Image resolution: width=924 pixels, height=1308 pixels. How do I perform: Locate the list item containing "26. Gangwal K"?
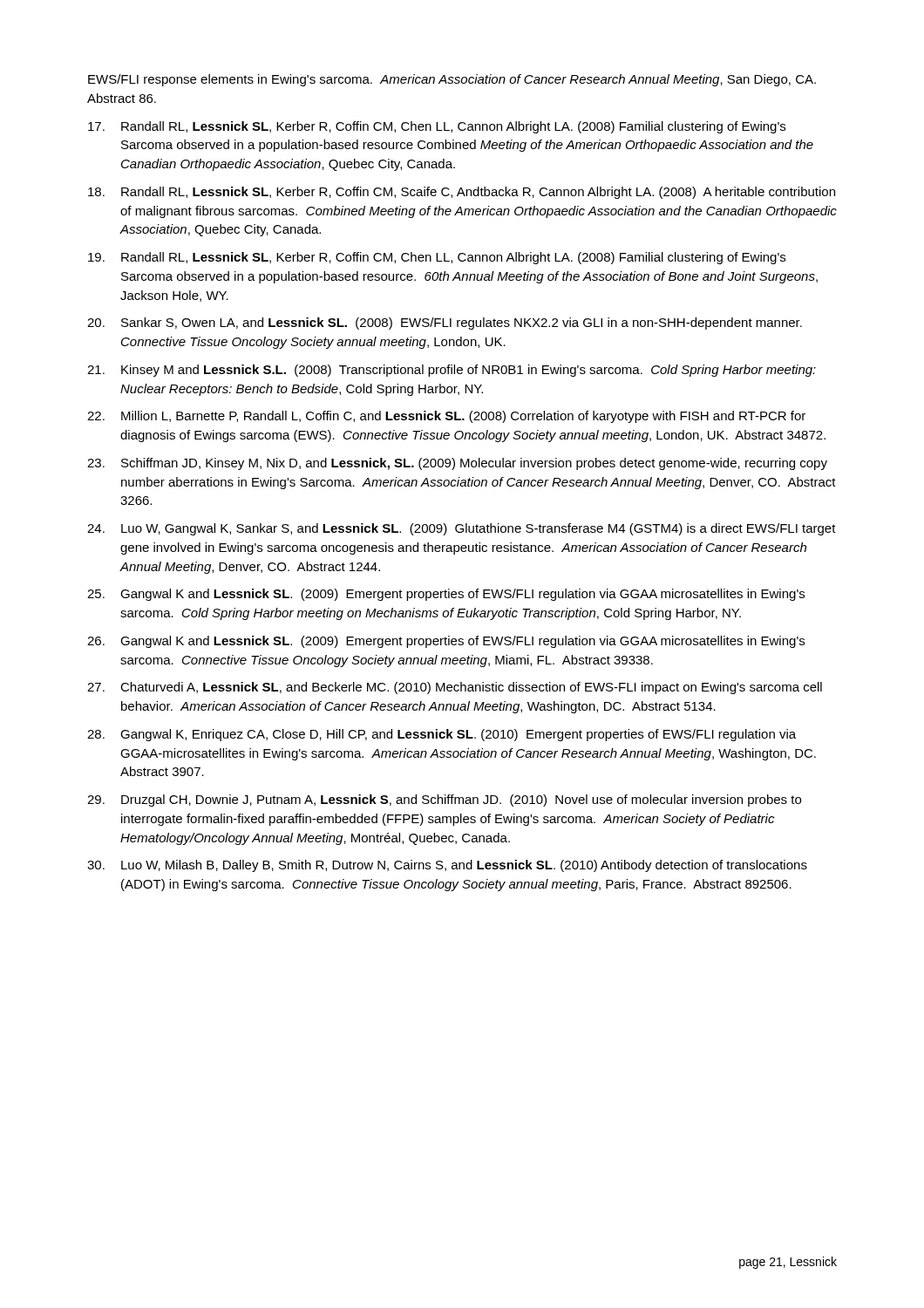462,650
